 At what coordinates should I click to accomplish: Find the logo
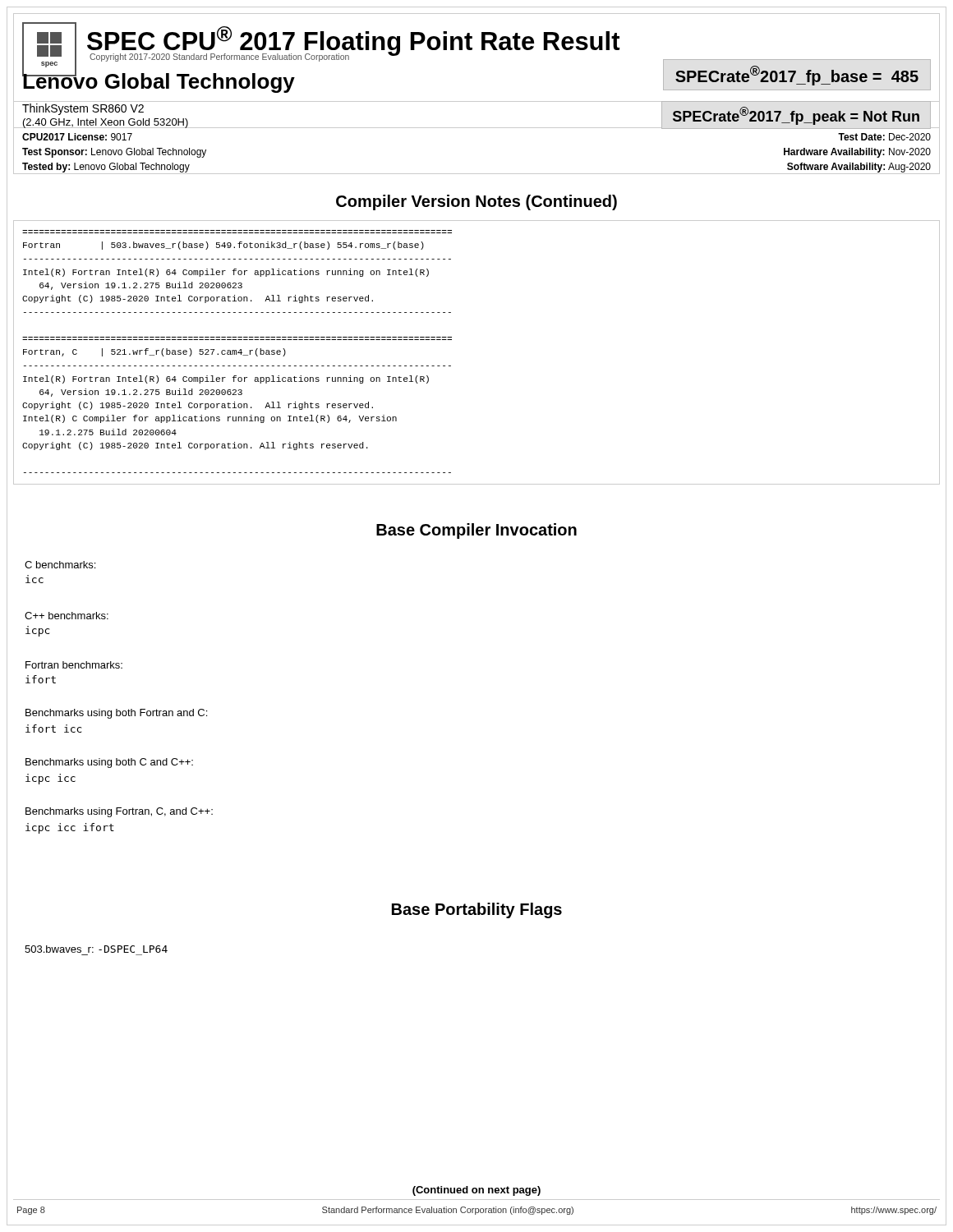click(x=49, y=49)
